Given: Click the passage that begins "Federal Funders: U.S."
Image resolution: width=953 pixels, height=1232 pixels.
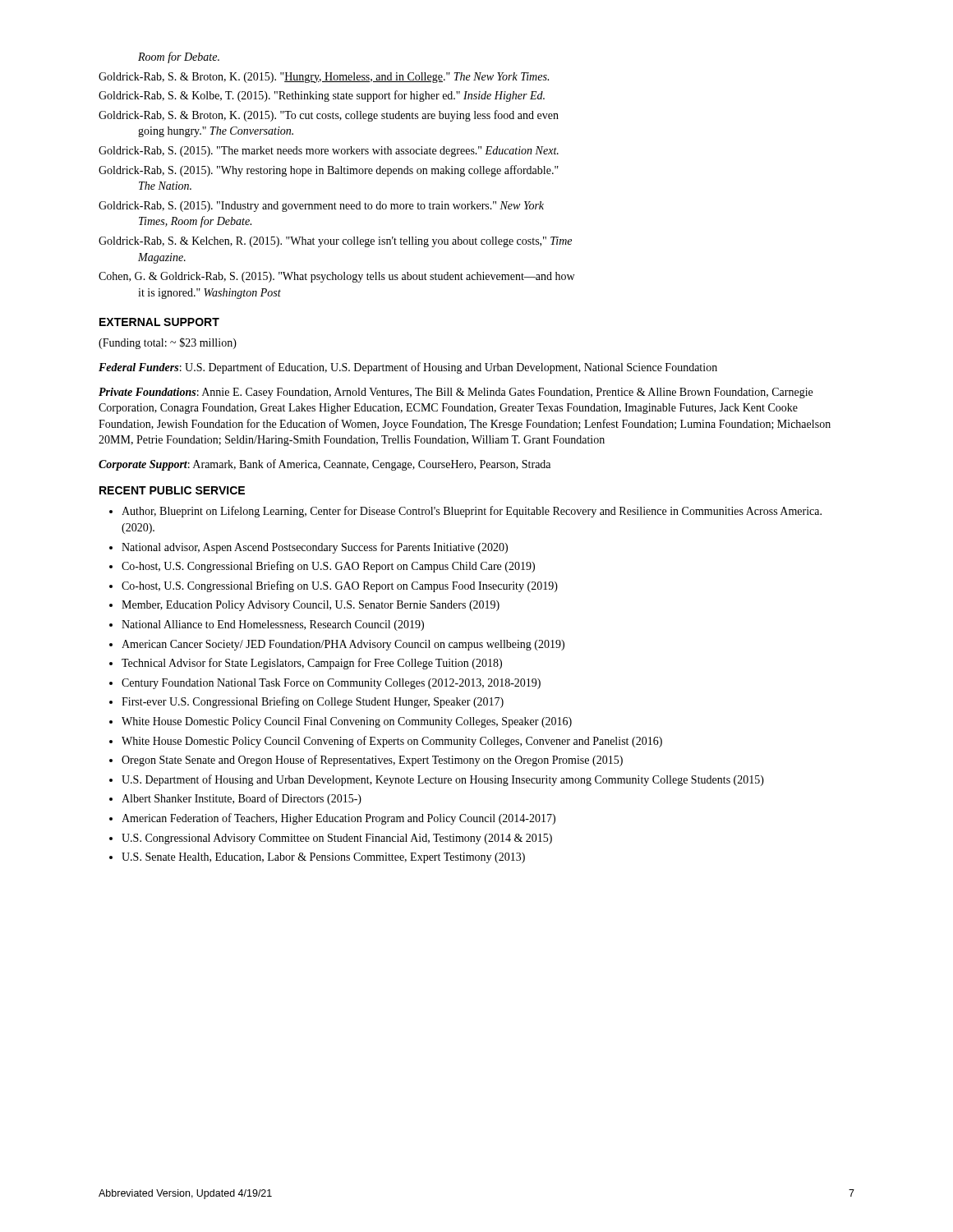Looking at the screenshot, I should click(x=408, y=368).
